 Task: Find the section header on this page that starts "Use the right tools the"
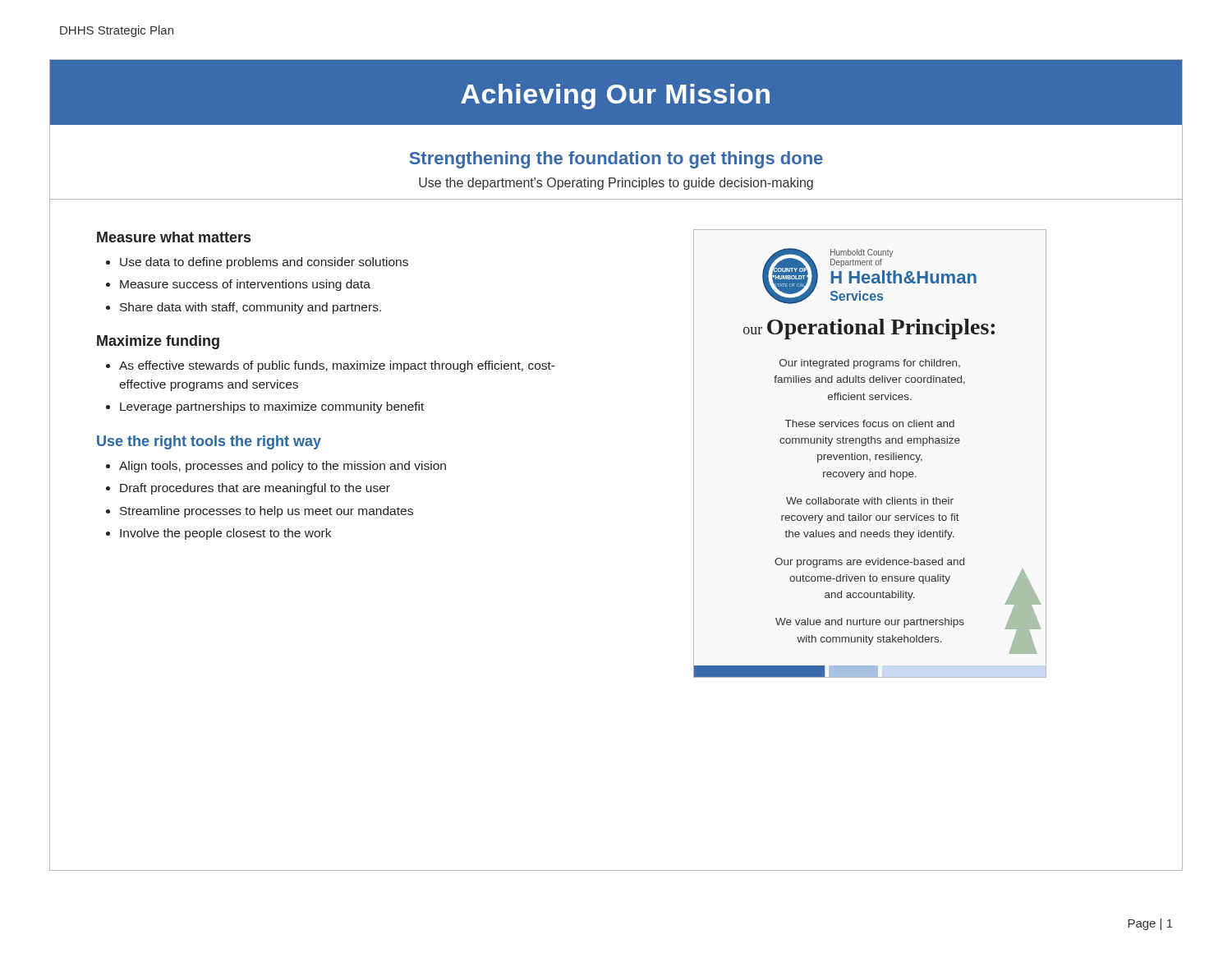click(209, 441)
